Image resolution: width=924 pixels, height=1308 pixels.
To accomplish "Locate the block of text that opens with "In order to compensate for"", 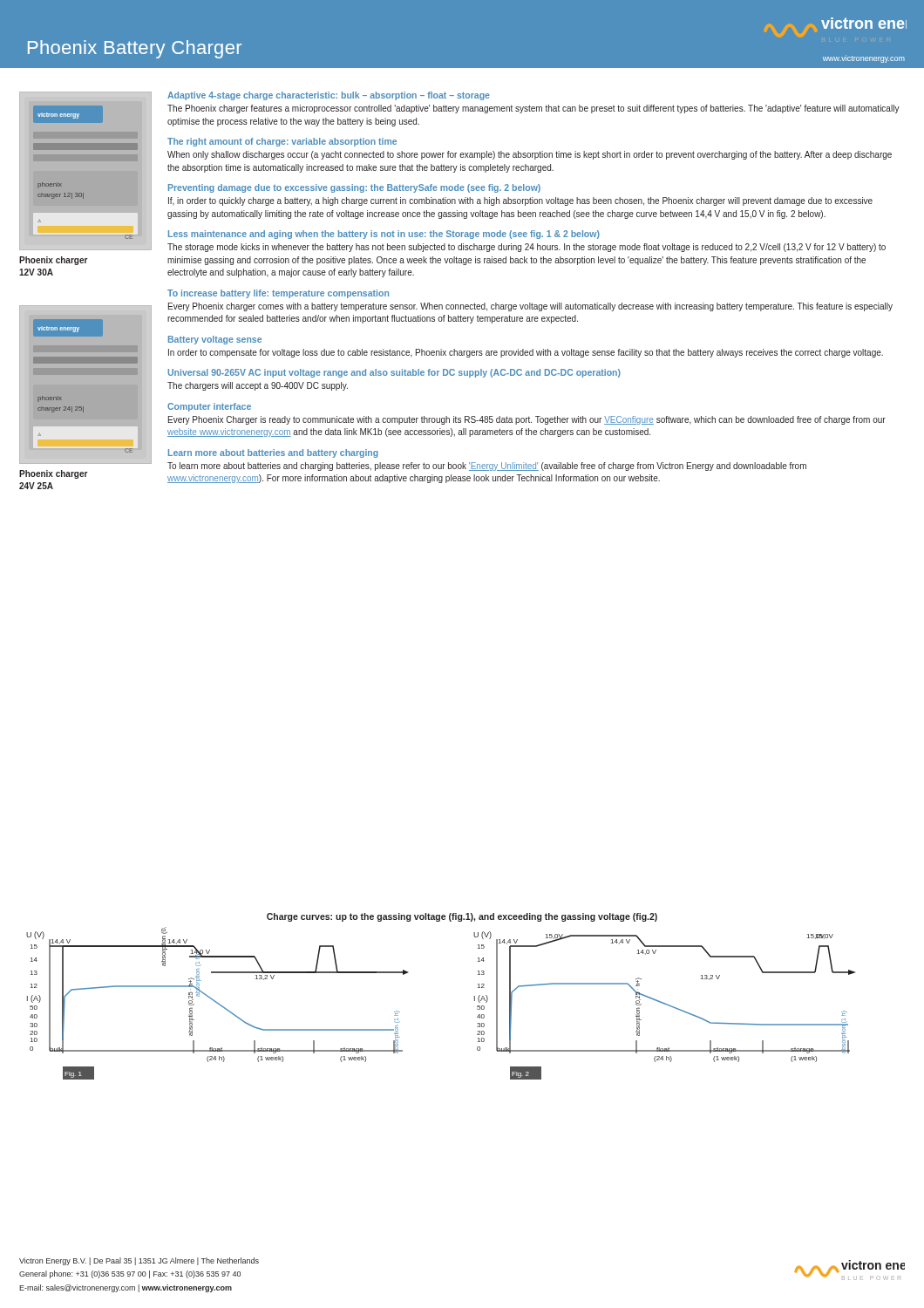I will 525,352.
